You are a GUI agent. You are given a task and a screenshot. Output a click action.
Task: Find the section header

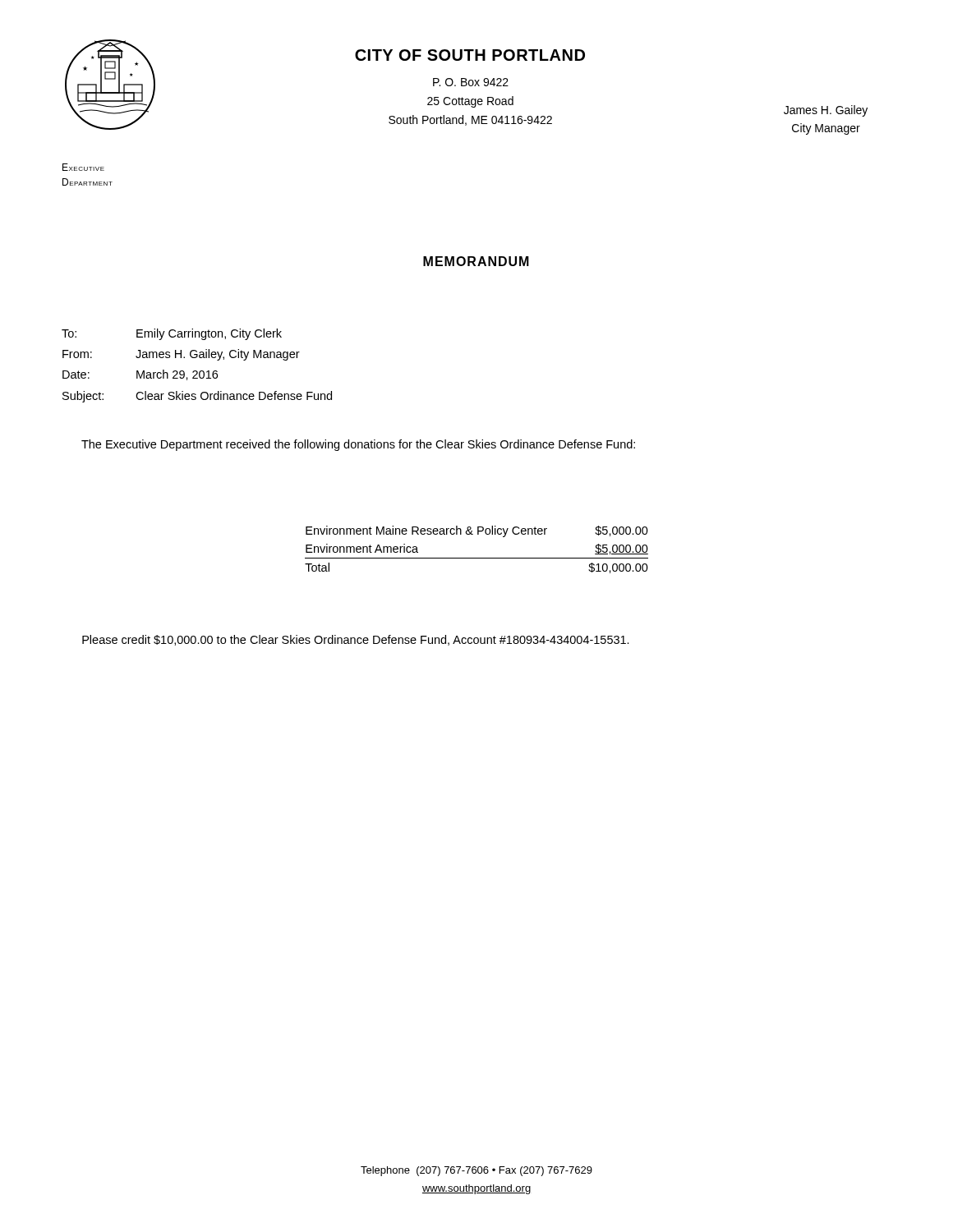click(x=476, y=262)
